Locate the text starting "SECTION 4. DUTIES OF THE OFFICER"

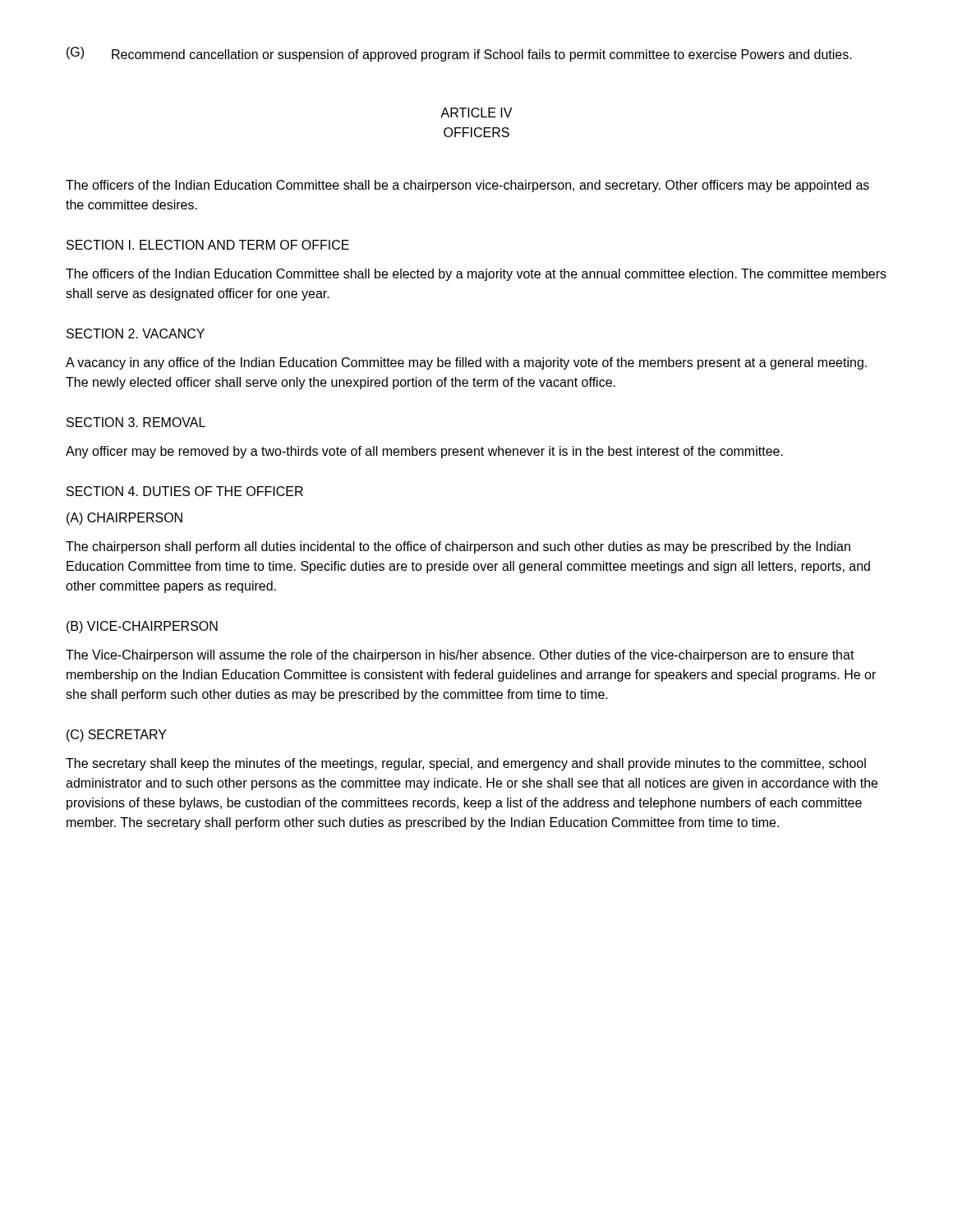click(x=185, y=492)
